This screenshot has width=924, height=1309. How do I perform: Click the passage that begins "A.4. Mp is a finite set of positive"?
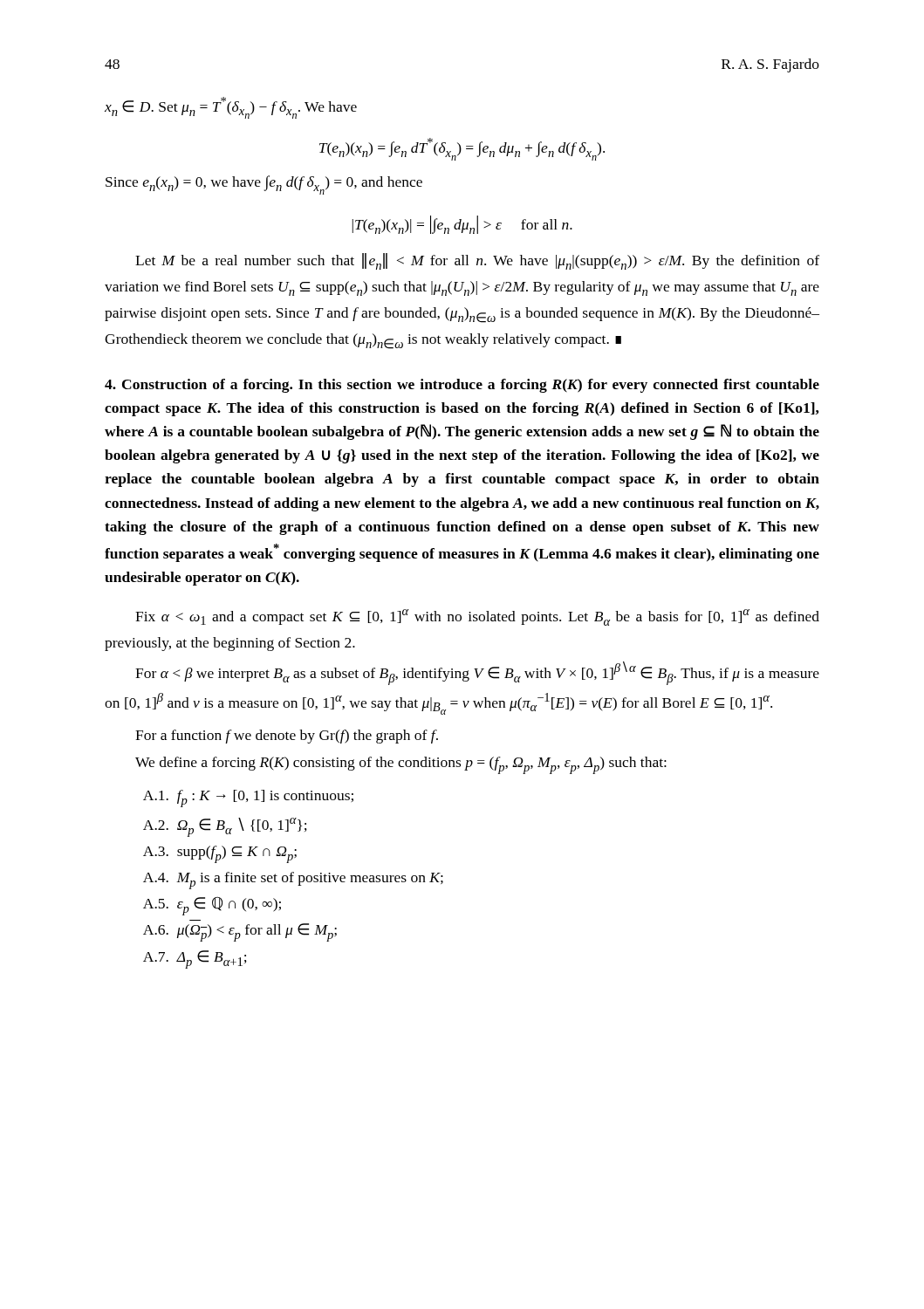(x=293, y=879)
